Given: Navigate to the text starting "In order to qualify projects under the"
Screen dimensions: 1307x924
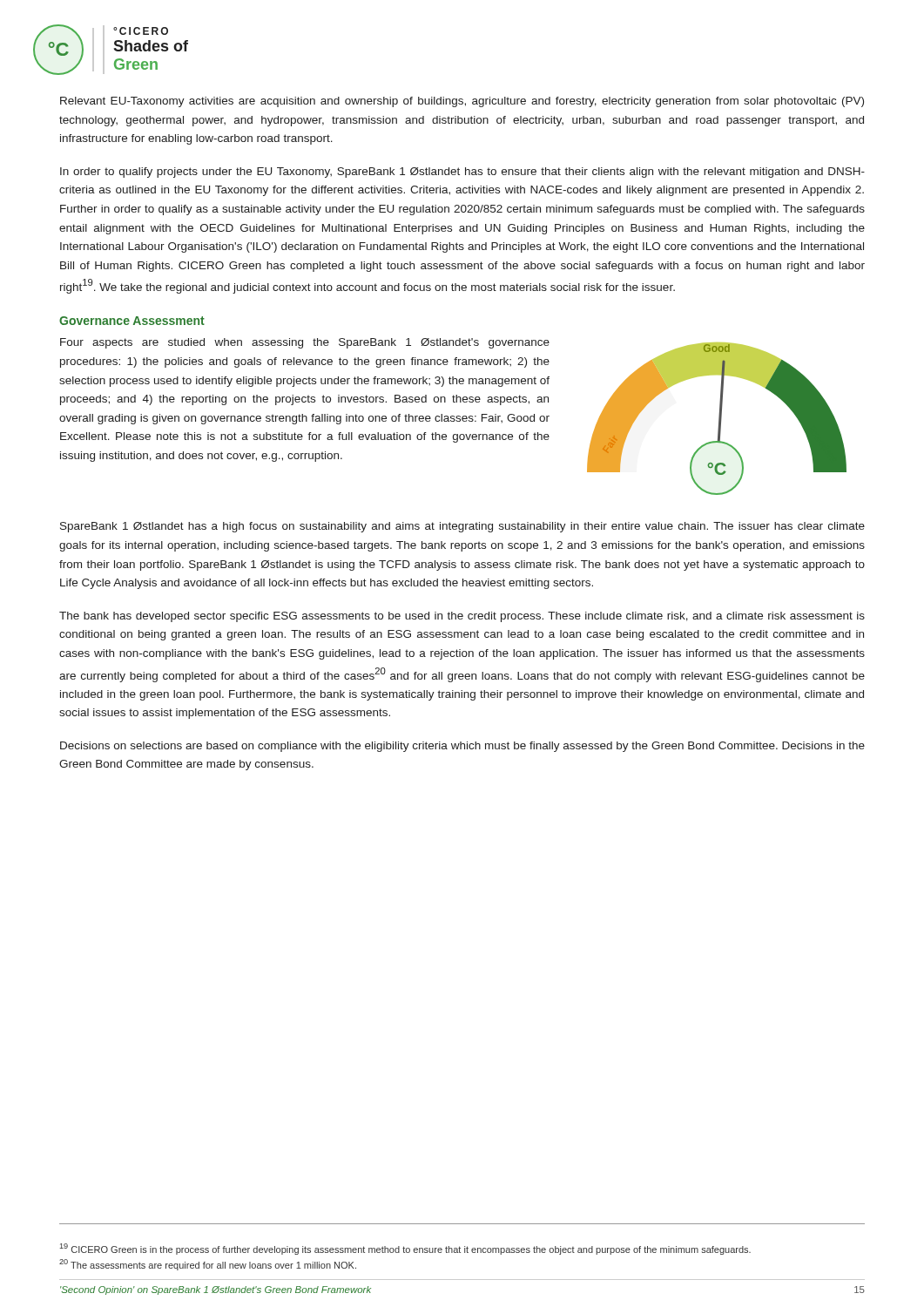Looking at the screenshot, I should 462,229.
